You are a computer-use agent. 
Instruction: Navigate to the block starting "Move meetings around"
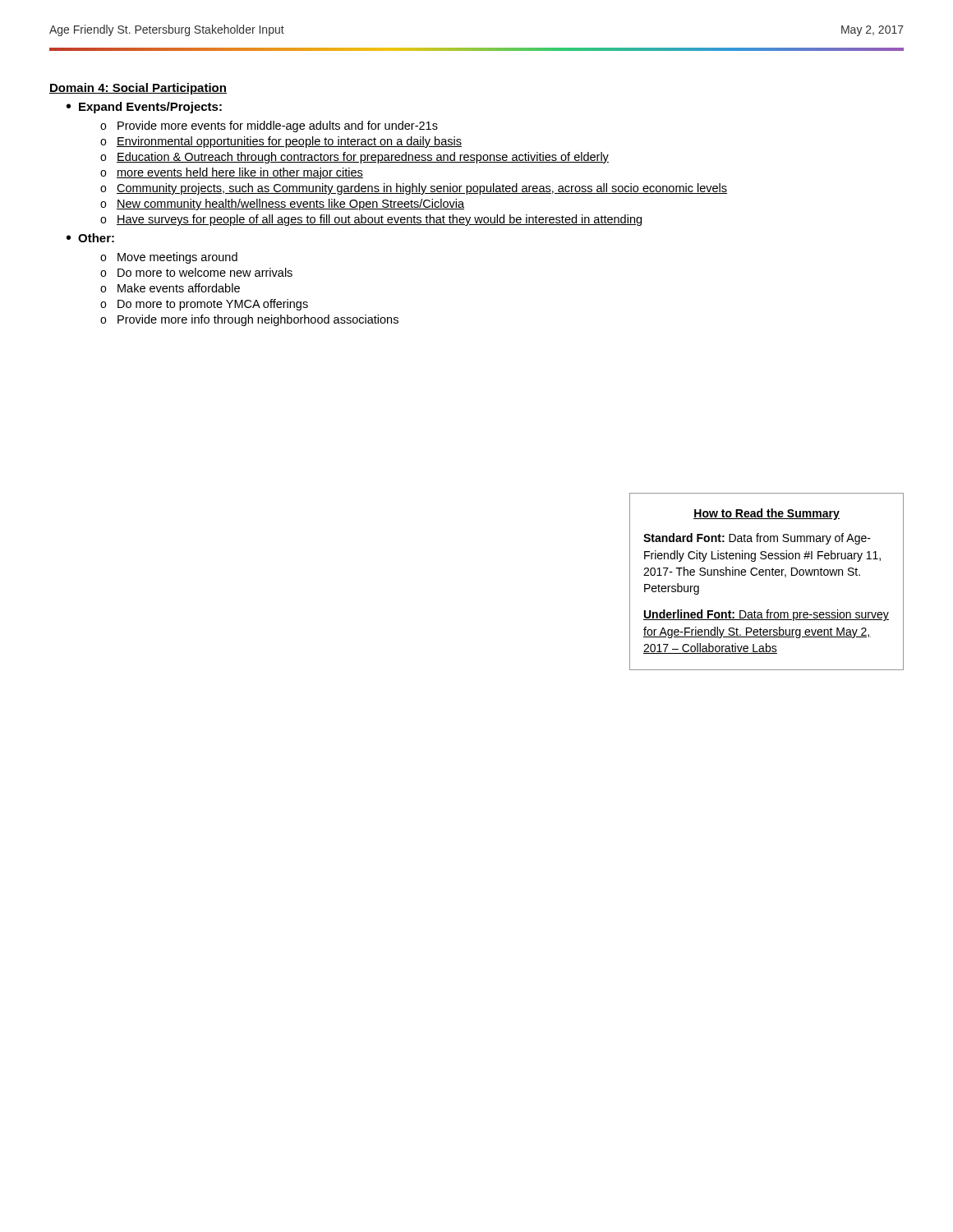[177, 257]
